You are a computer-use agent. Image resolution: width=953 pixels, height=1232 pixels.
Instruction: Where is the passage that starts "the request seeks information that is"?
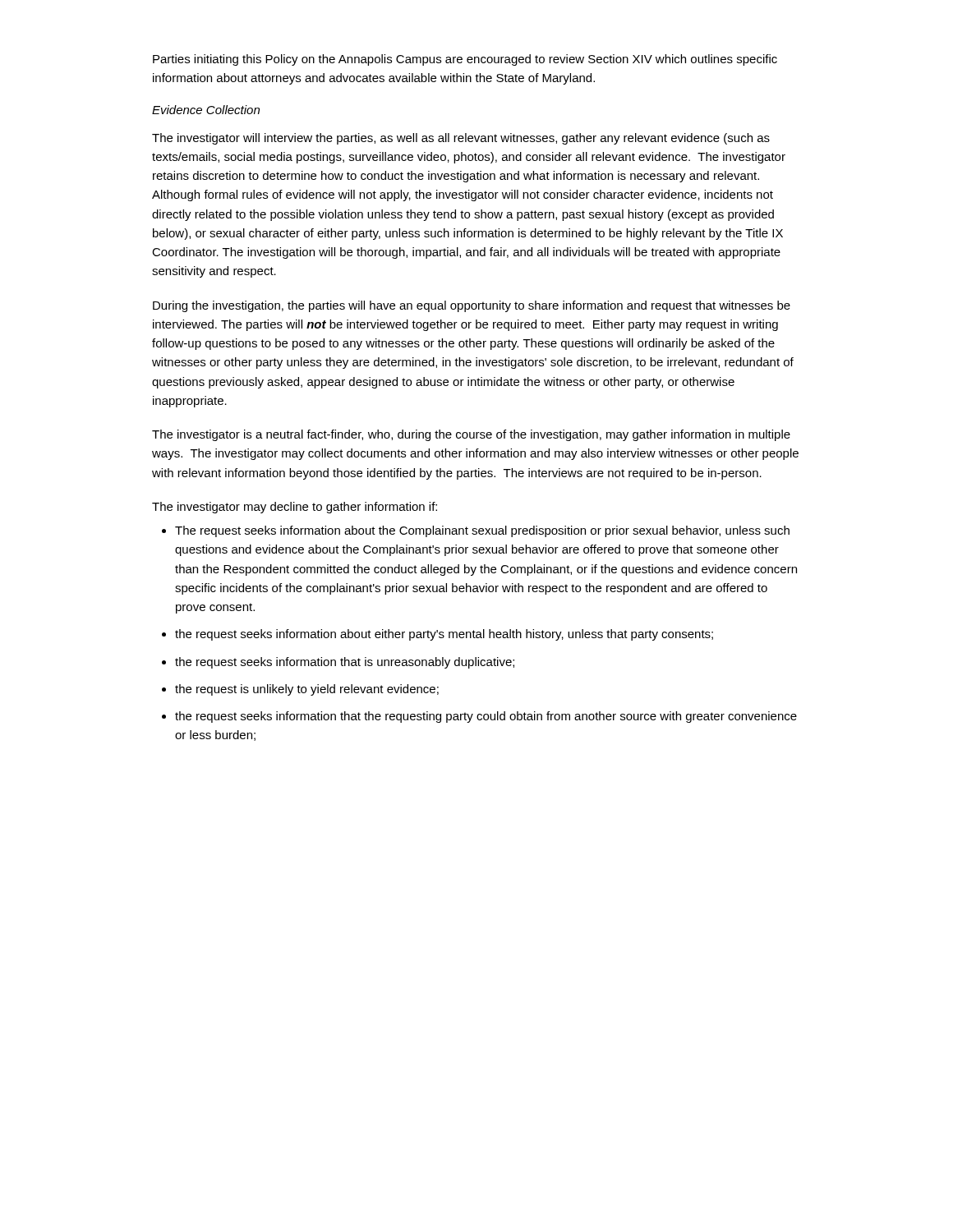[x=345, y=661]
